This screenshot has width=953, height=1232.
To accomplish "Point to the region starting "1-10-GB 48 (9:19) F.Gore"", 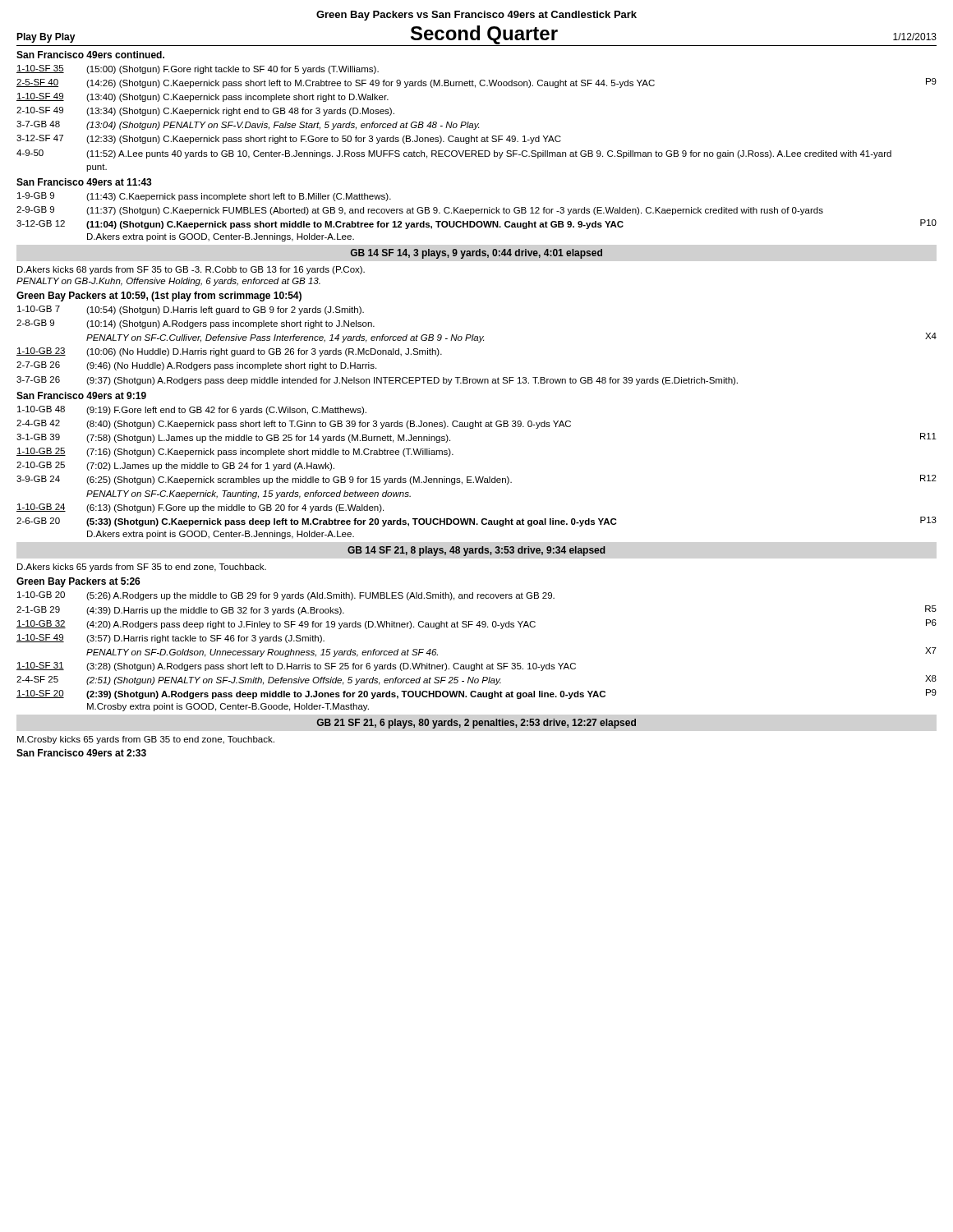I will pos(192,410).
